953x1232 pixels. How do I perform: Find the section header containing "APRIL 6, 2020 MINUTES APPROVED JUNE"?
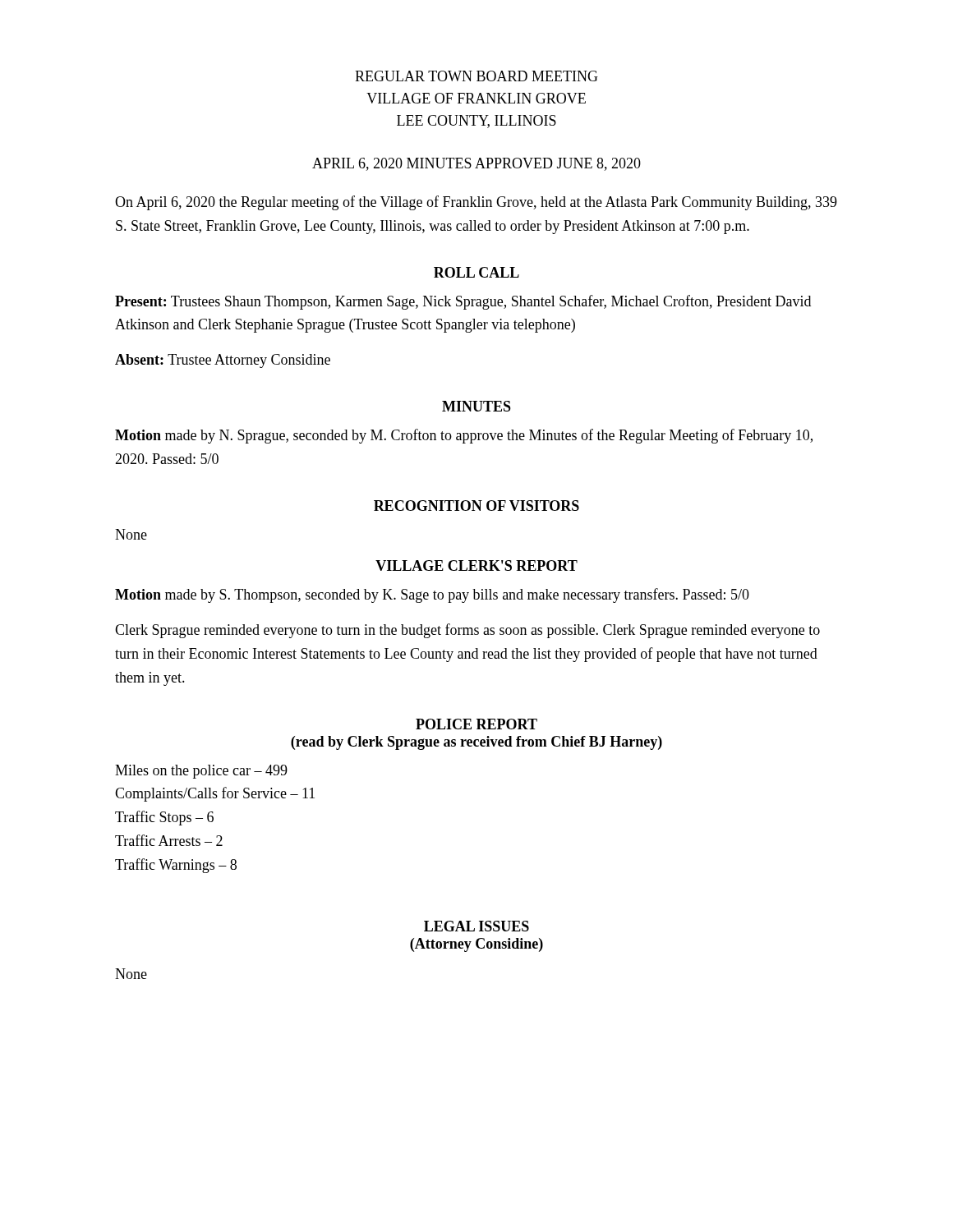476,163
